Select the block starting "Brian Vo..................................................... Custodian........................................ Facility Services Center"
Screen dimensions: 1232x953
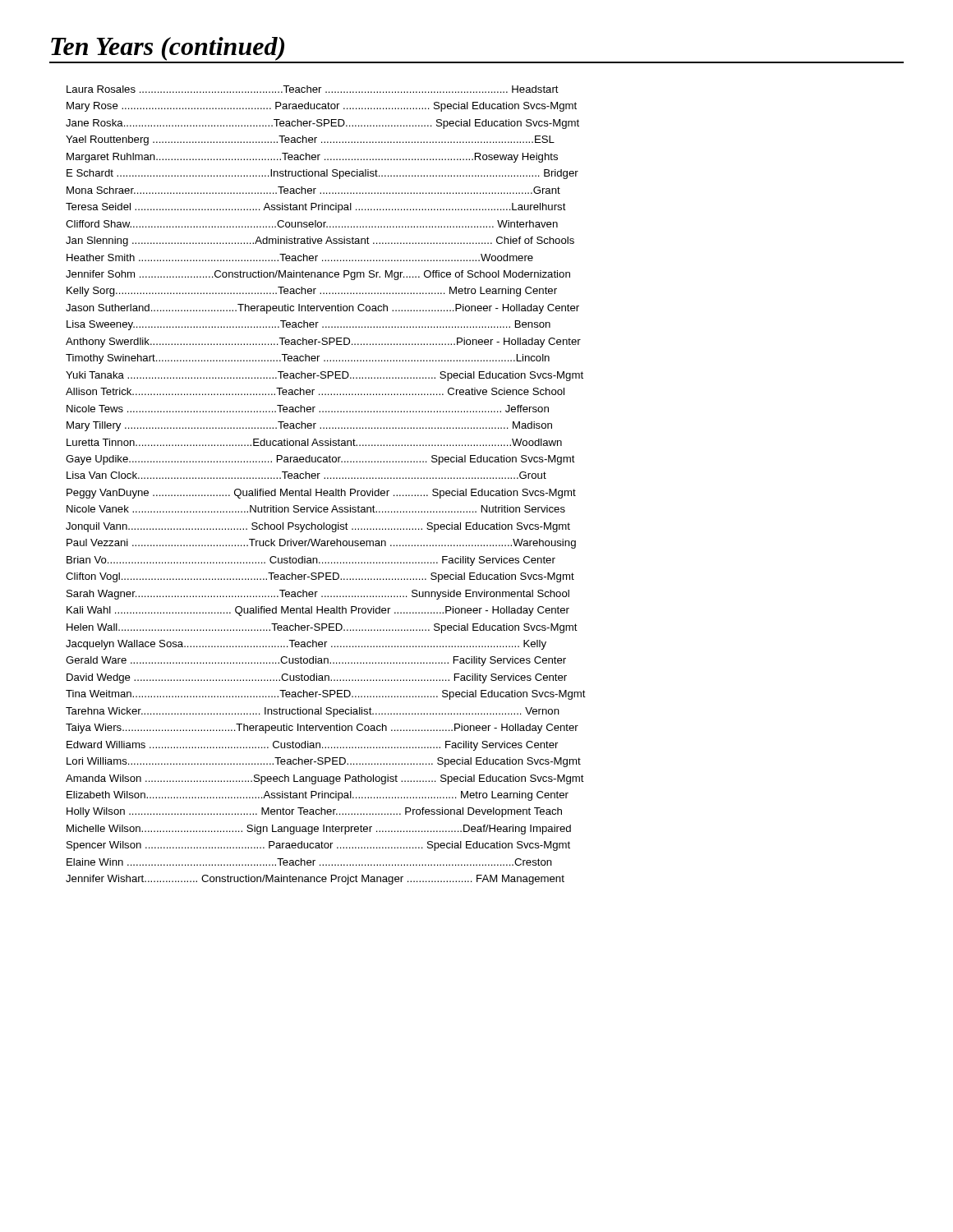pyautogui.click(x=310, y=559)
